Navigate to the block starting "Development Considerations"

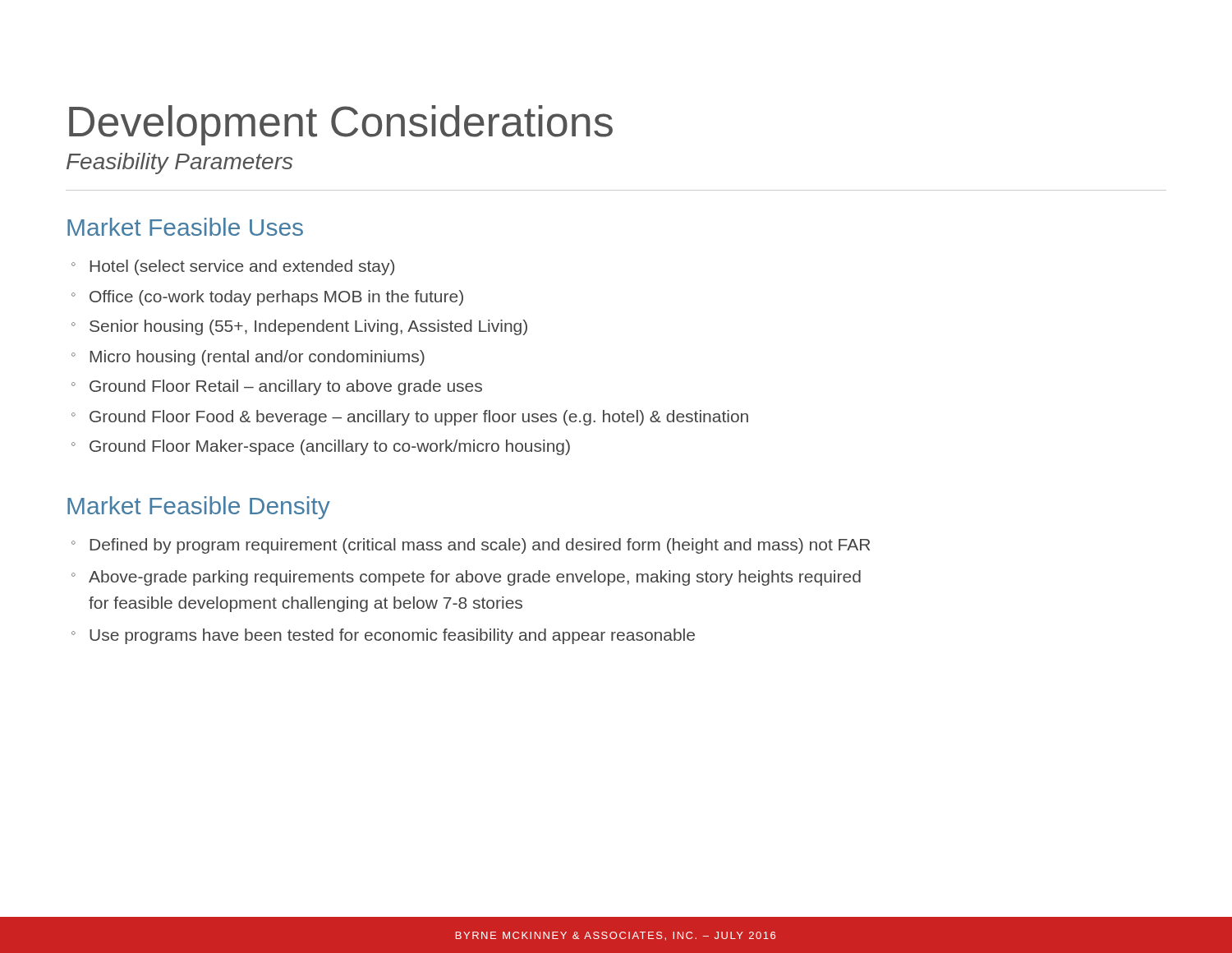616,122
